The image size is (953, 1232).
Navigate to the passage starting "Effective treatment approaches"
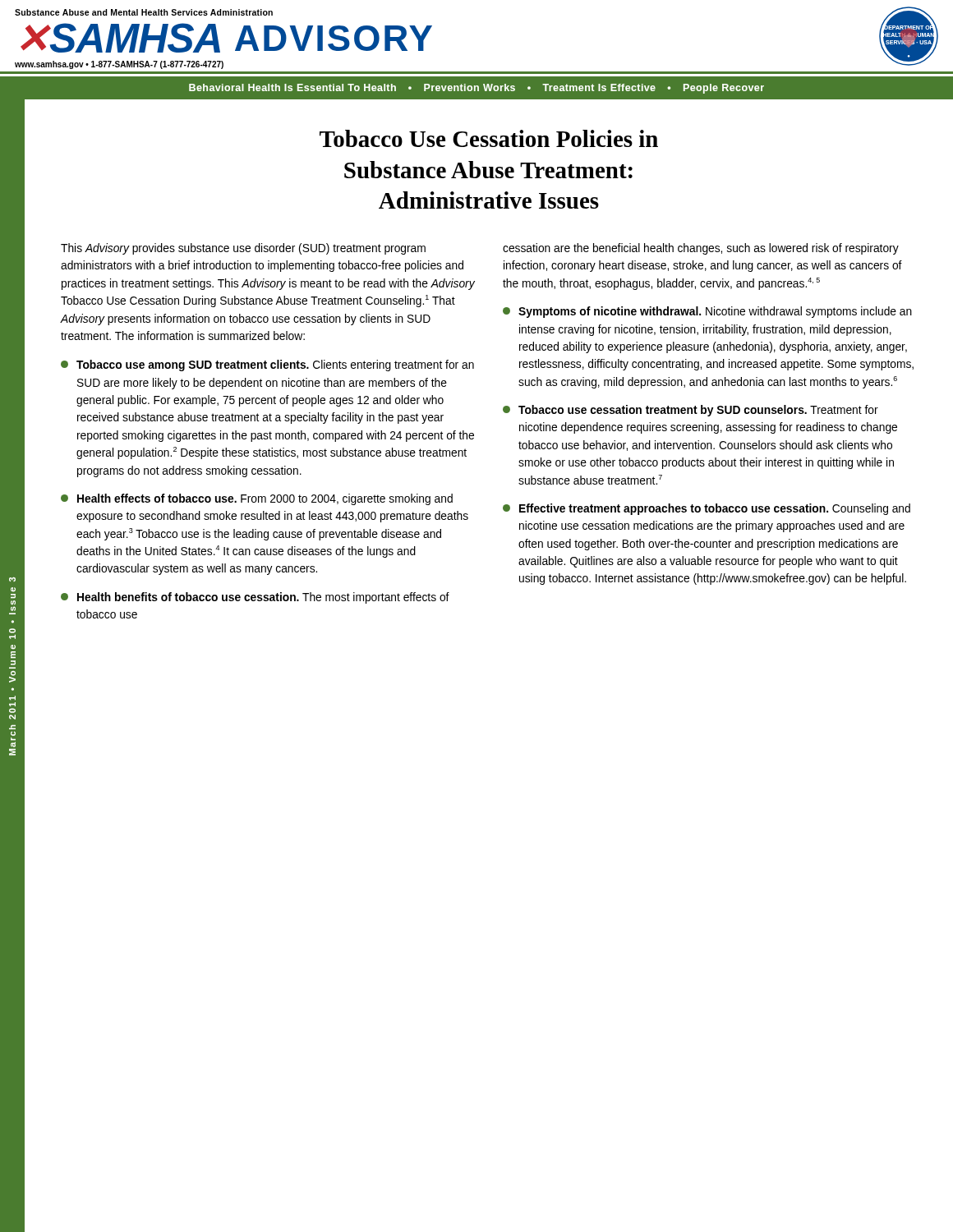710,544
